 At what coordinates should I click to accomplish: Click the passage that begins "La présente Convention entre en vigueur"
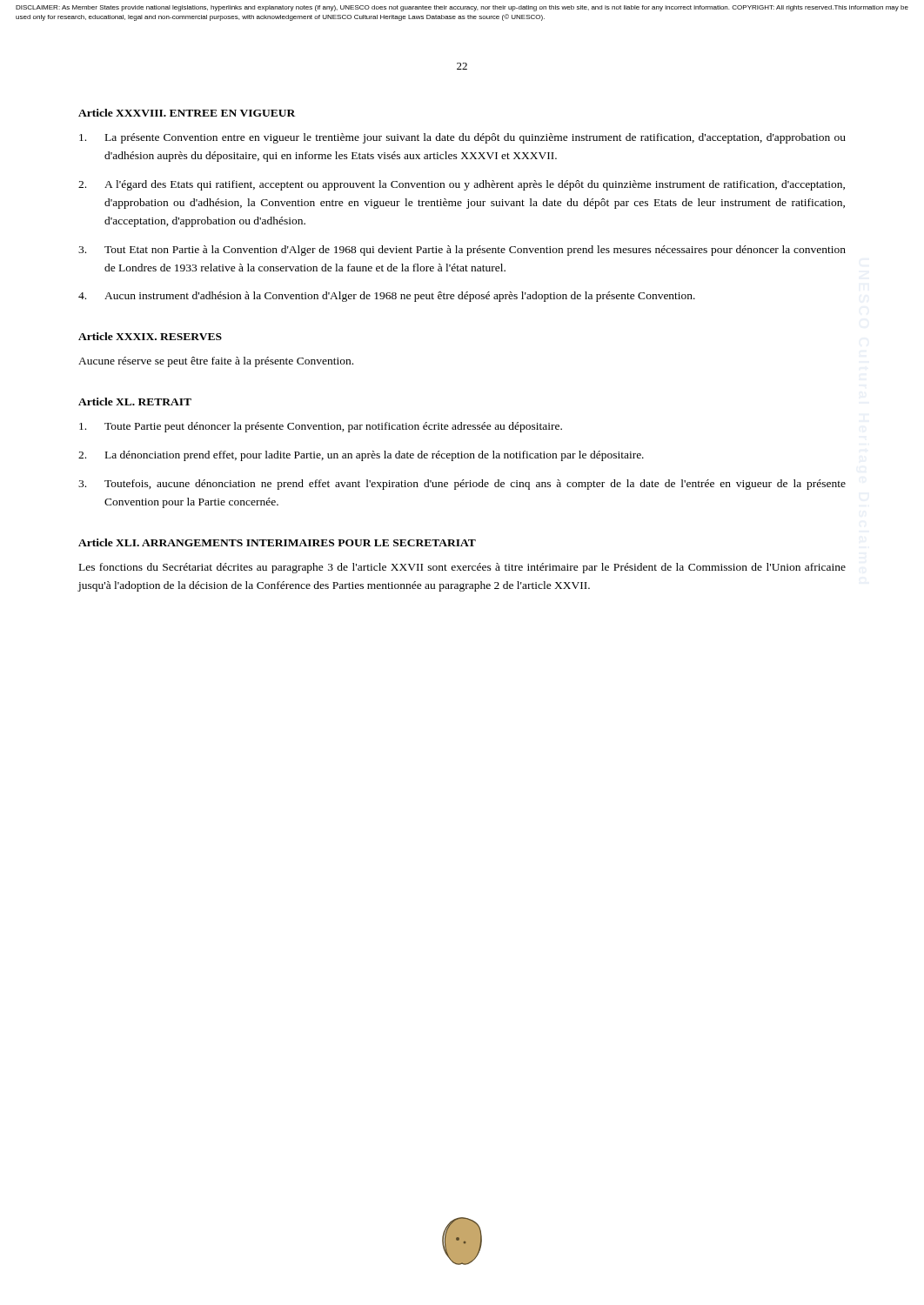tap(462, 147)
